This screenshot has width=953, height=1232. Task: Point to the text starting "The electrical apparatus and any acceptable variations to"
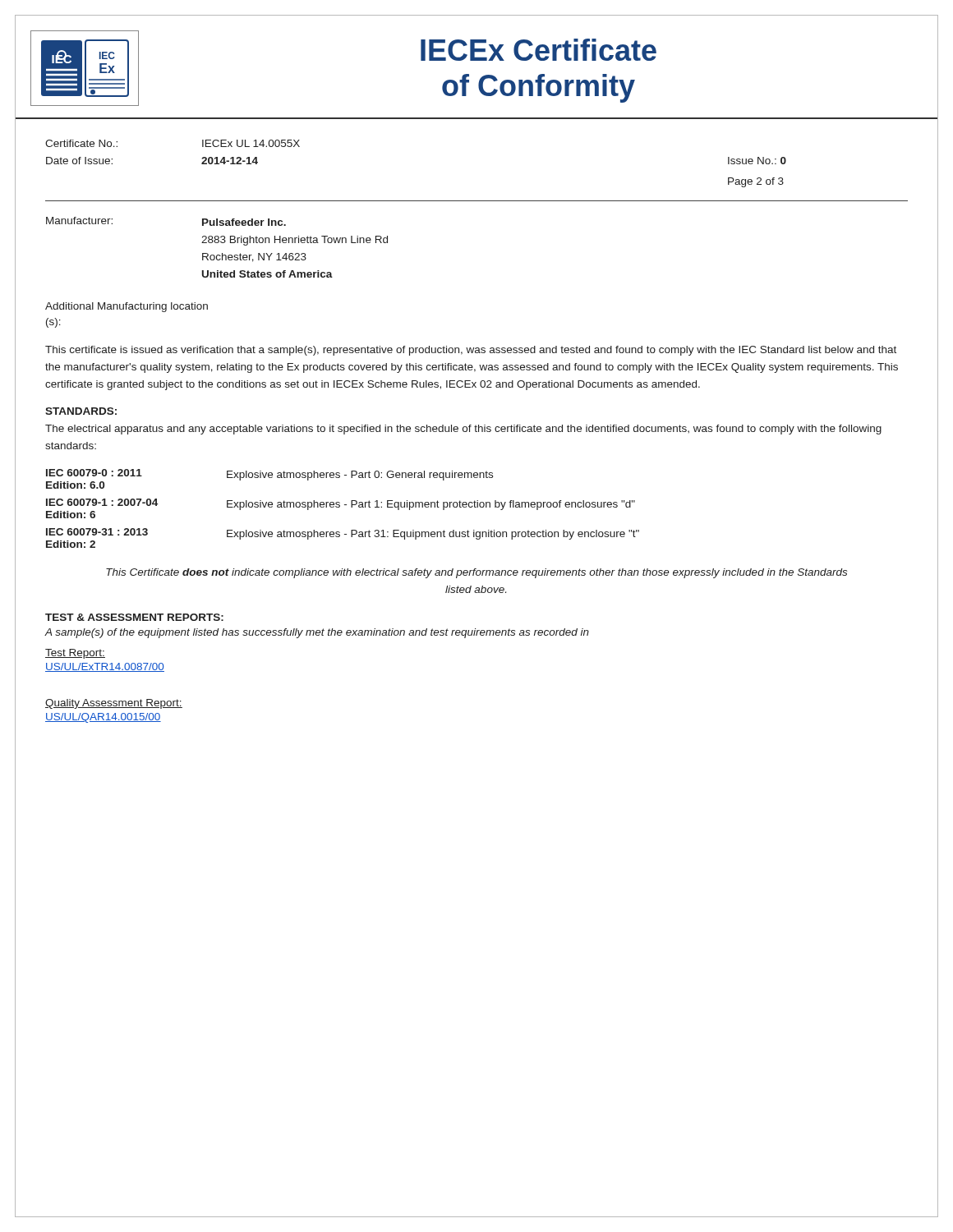click(x=463, y=437)
